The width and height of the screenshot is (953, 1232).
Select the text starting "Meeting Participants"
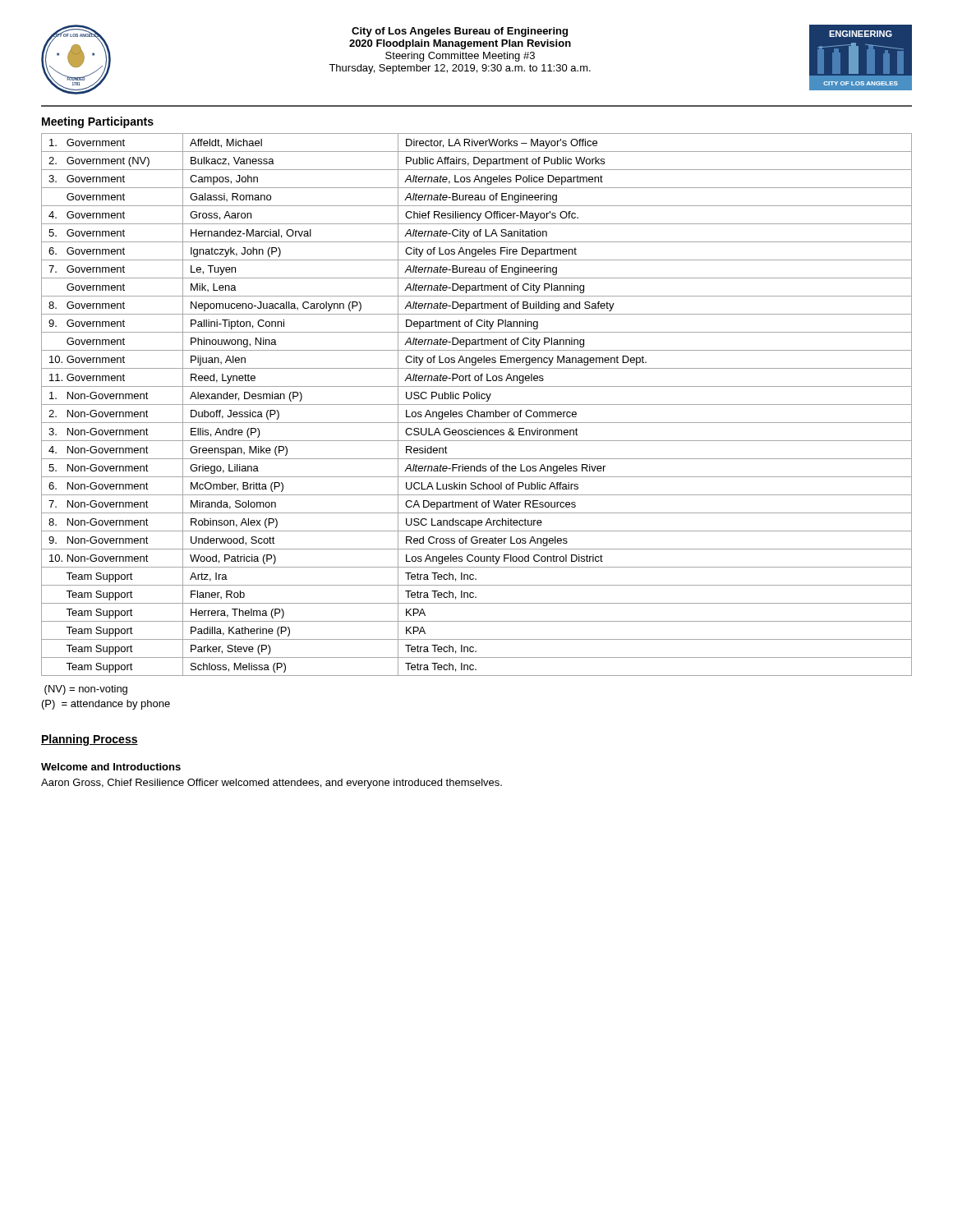[97, 122]
